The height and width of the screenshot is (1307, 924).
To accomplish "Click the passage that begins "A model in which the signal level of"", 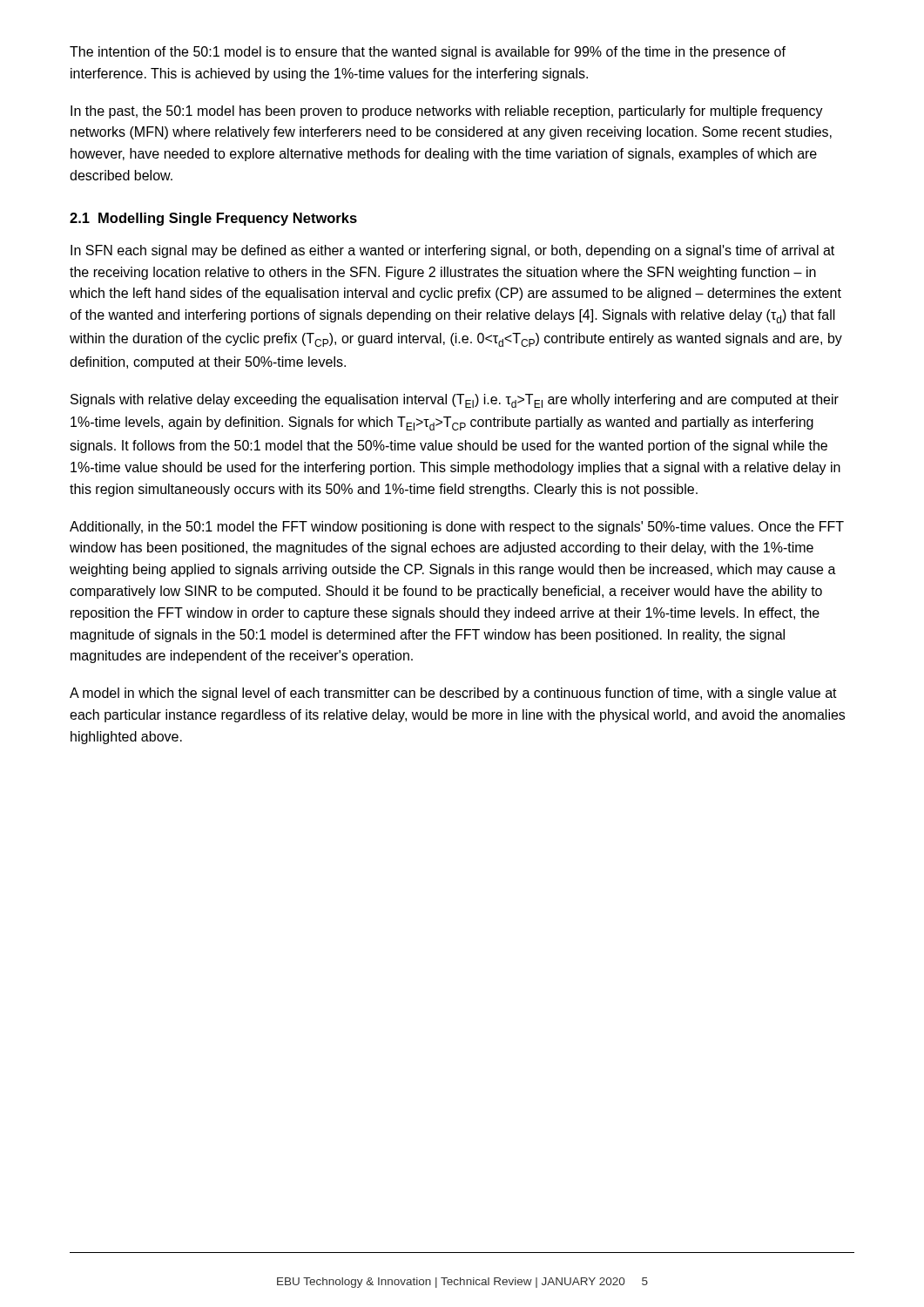I will click(x=462, y=716).
